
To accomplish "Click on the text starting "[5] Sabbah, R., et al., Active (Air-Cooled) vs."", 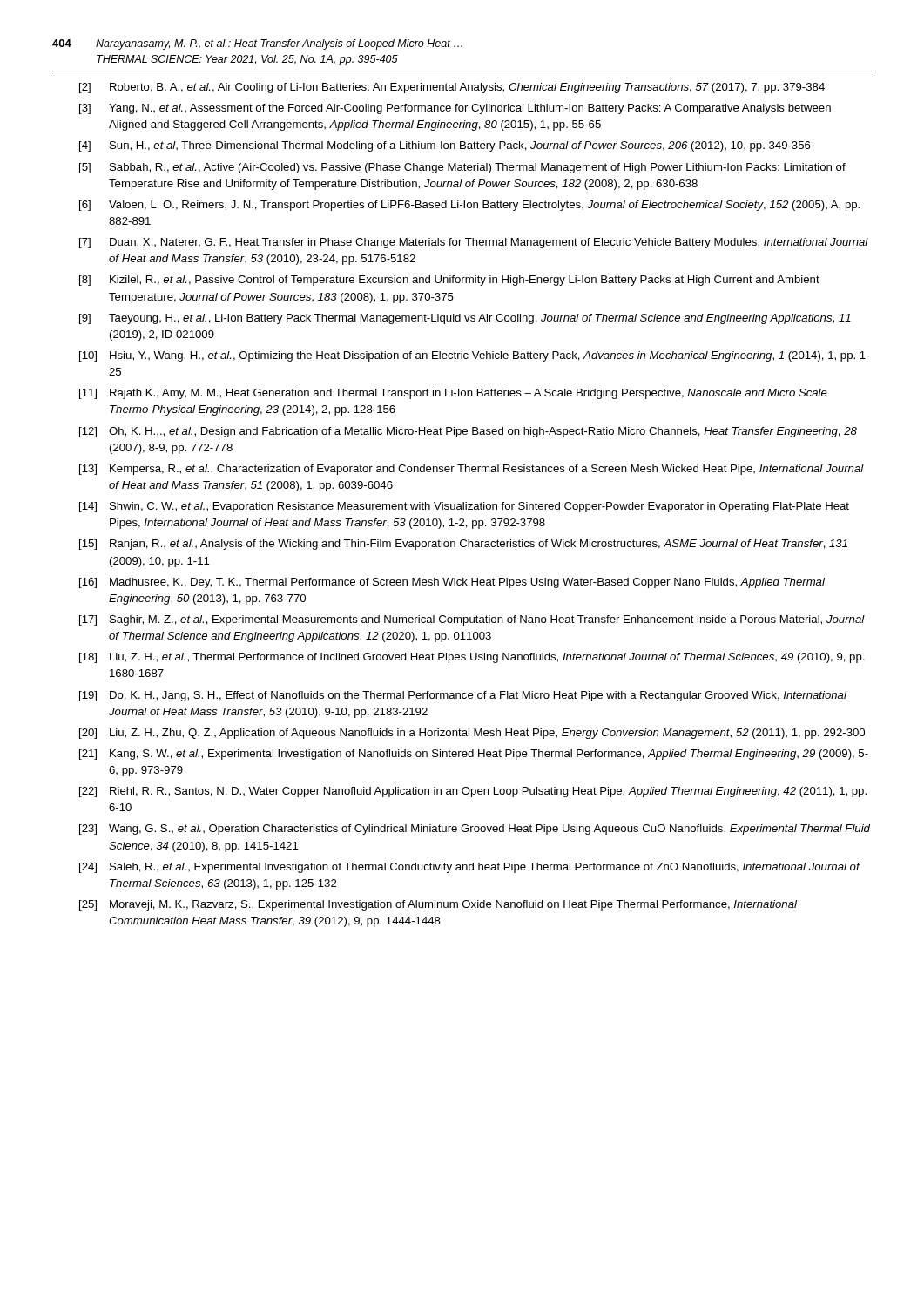I will click(475, 175).
